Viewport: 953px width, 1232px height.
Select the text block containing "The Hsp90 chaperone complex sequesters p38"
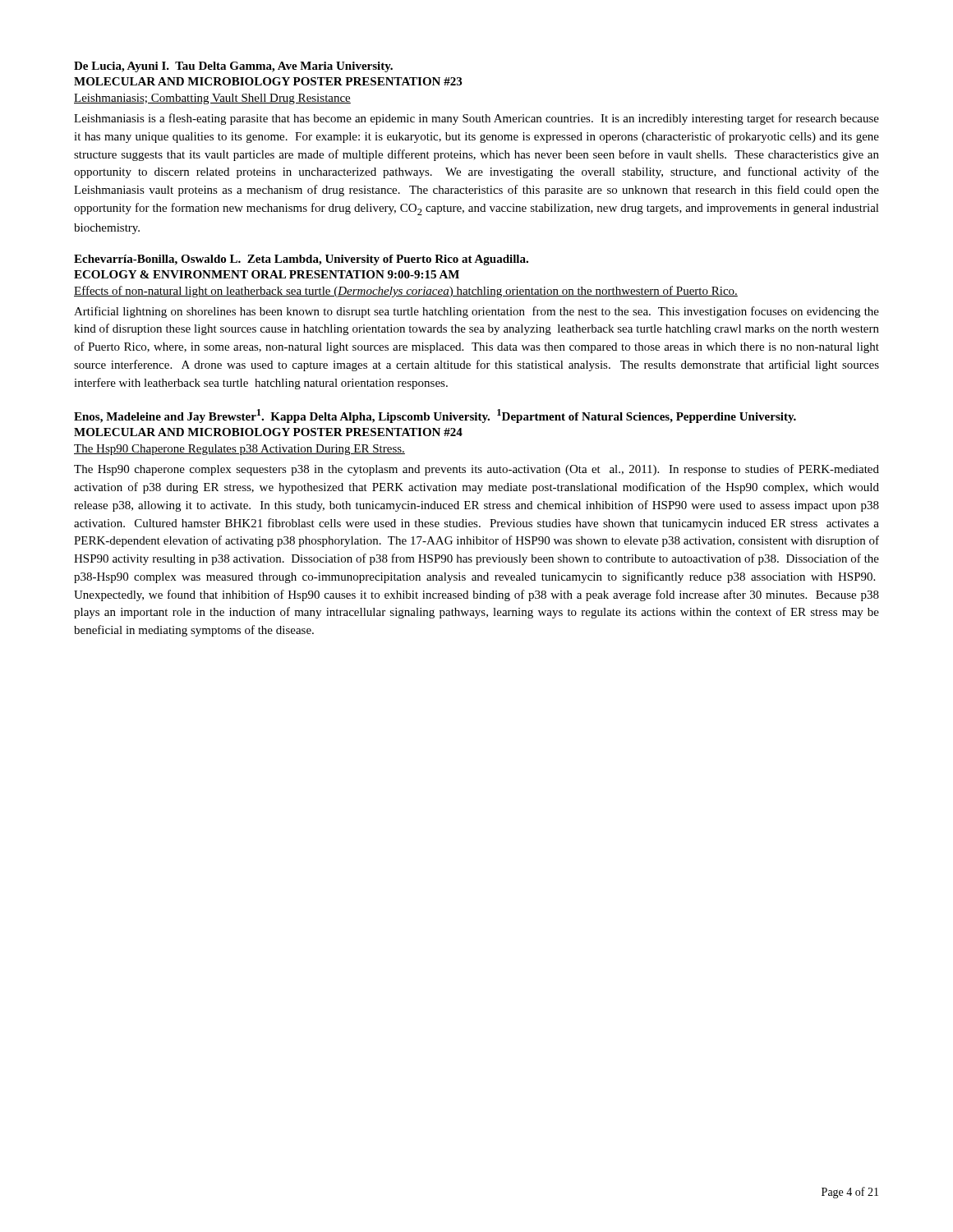point(476,550)
